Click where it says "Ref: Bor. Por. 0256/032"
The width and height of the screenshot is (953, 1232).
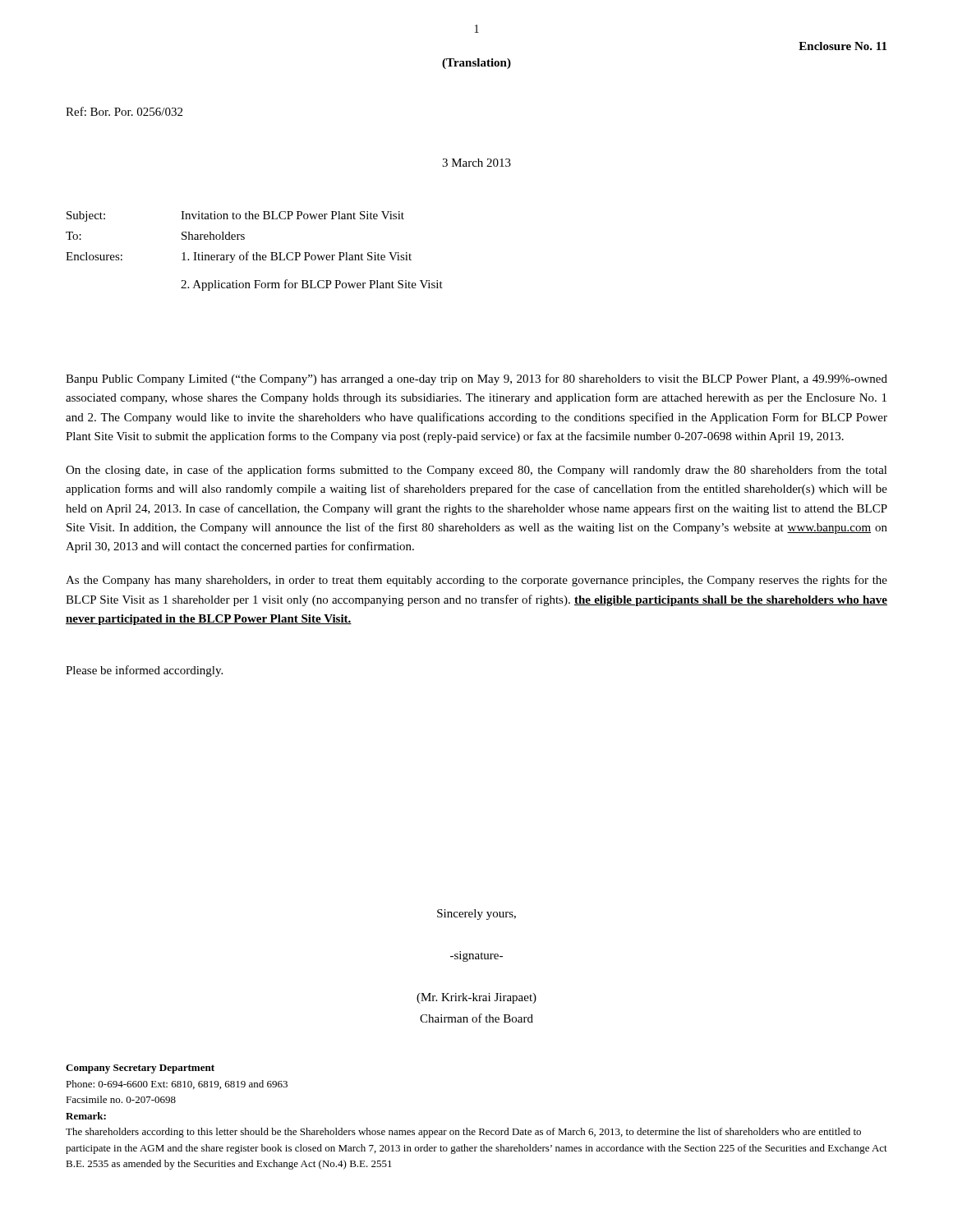click(124, 112)
